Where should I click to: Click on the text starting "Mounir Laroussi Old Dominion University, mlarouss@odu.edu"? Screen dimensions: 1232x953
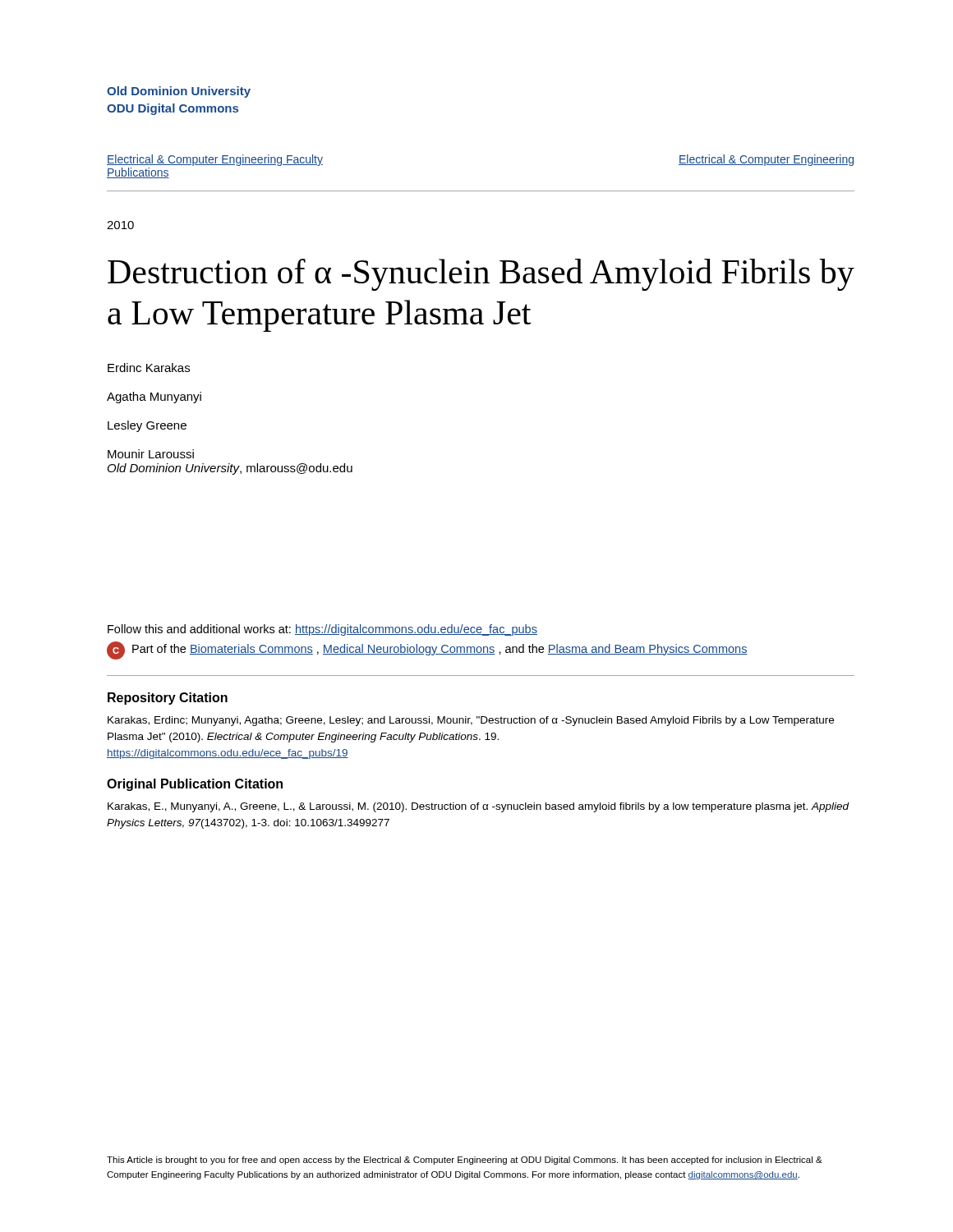[230, 461]
